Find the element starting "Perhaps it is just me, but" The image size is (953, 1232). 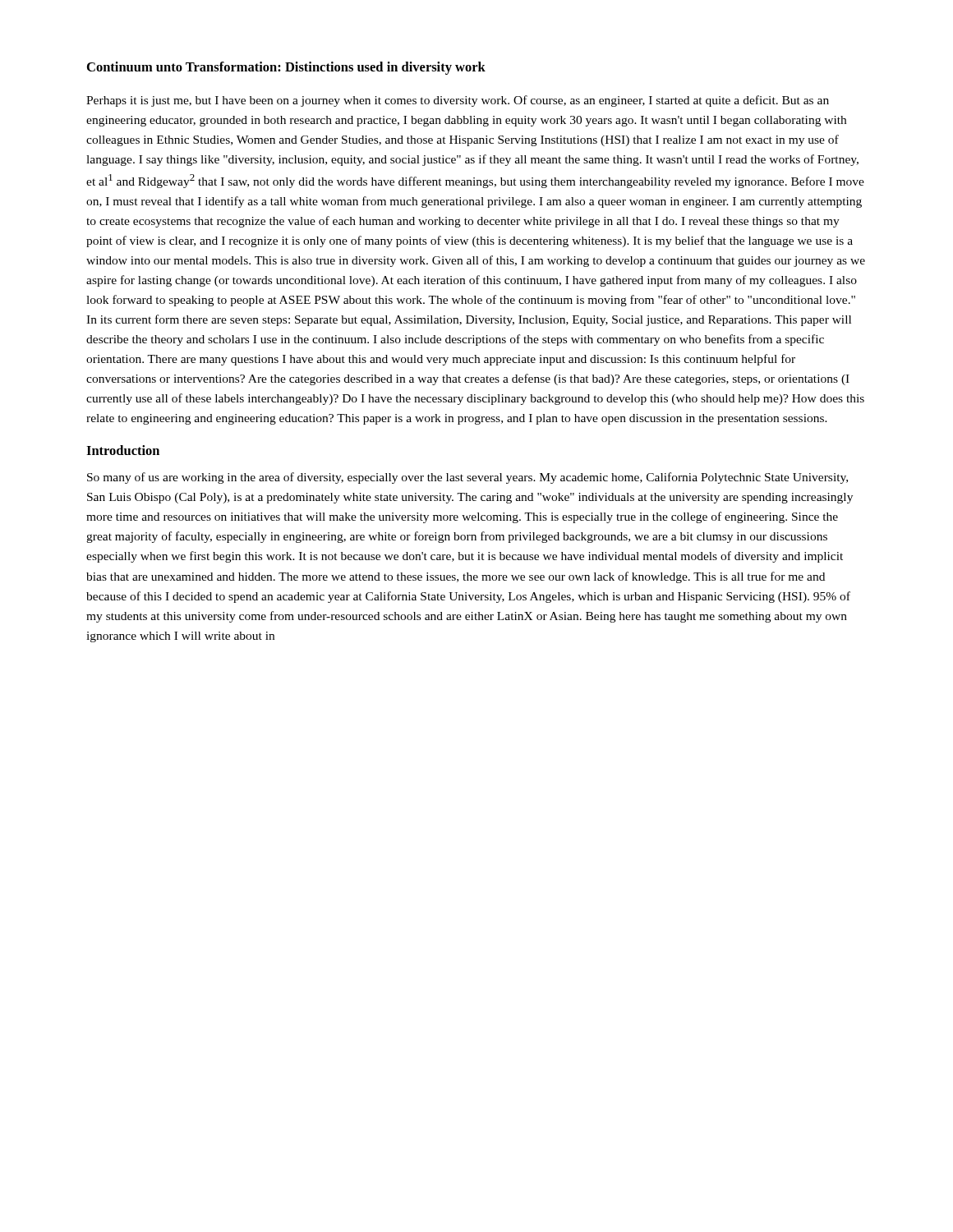point(476,259)
